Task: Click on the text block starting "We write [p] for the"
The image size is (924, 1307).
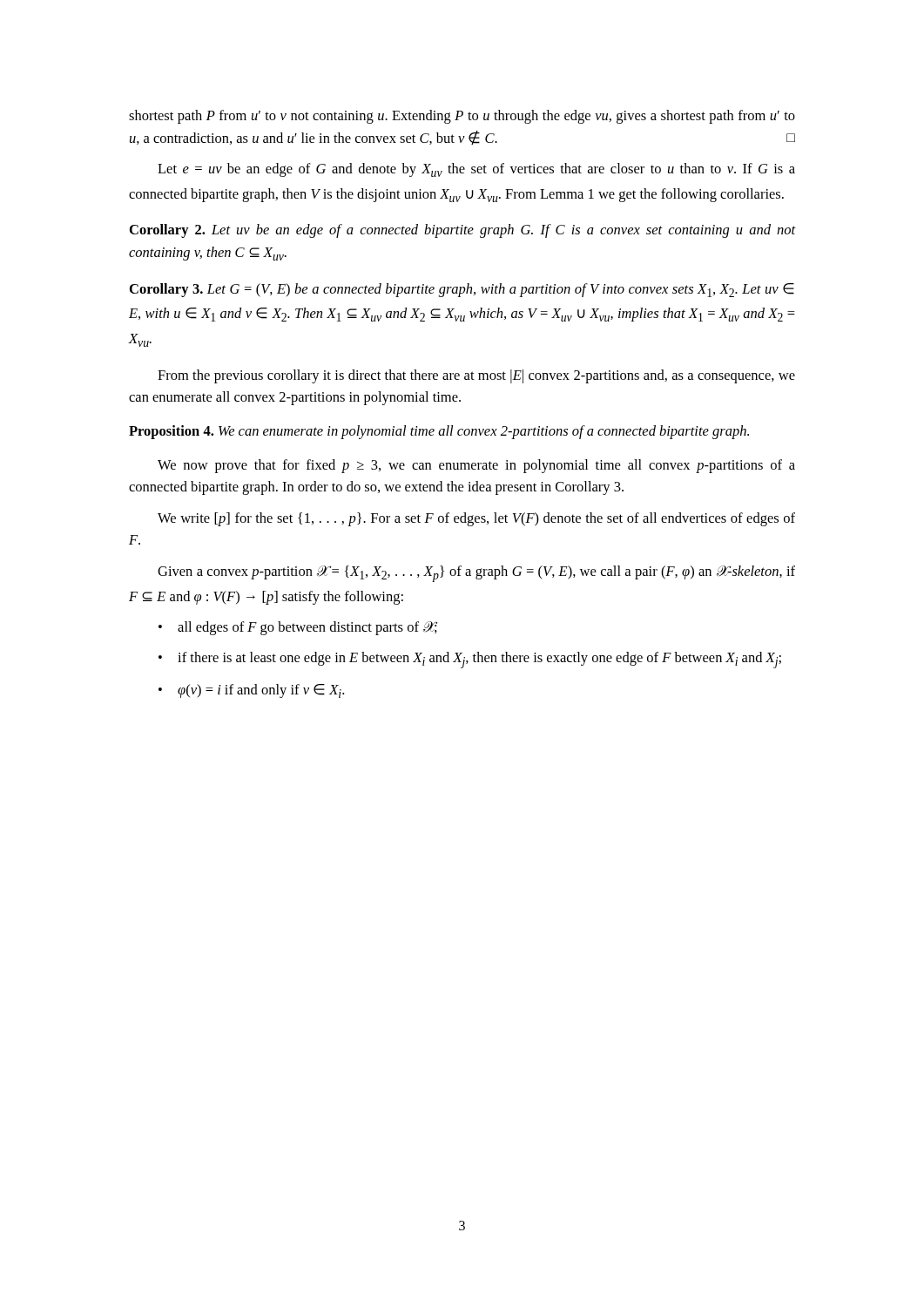Action: [462, 529]
